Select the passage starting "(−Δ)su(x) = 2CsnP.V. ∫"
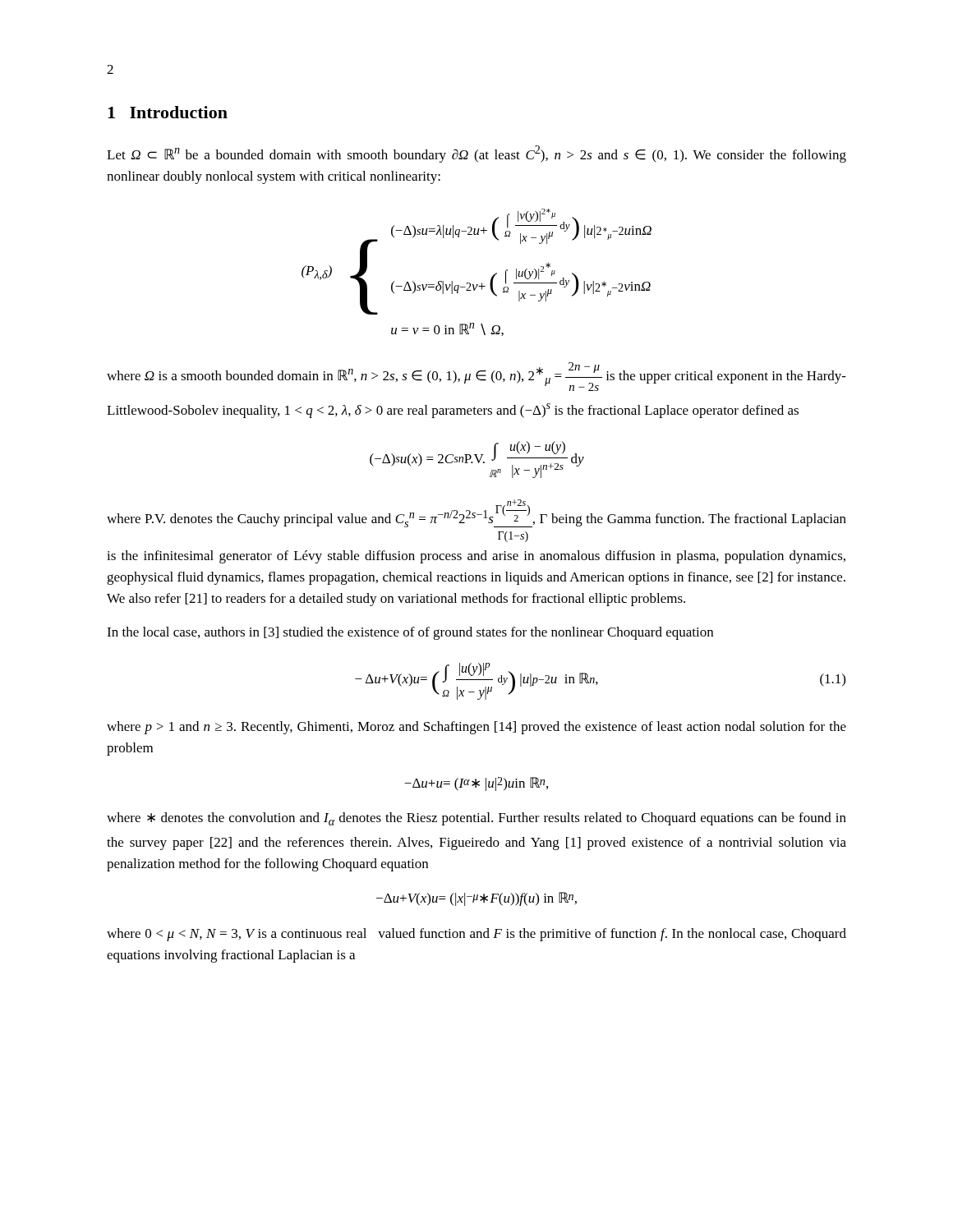The width and height of the screenshot is (953, 1232). (x=476, y=459)
